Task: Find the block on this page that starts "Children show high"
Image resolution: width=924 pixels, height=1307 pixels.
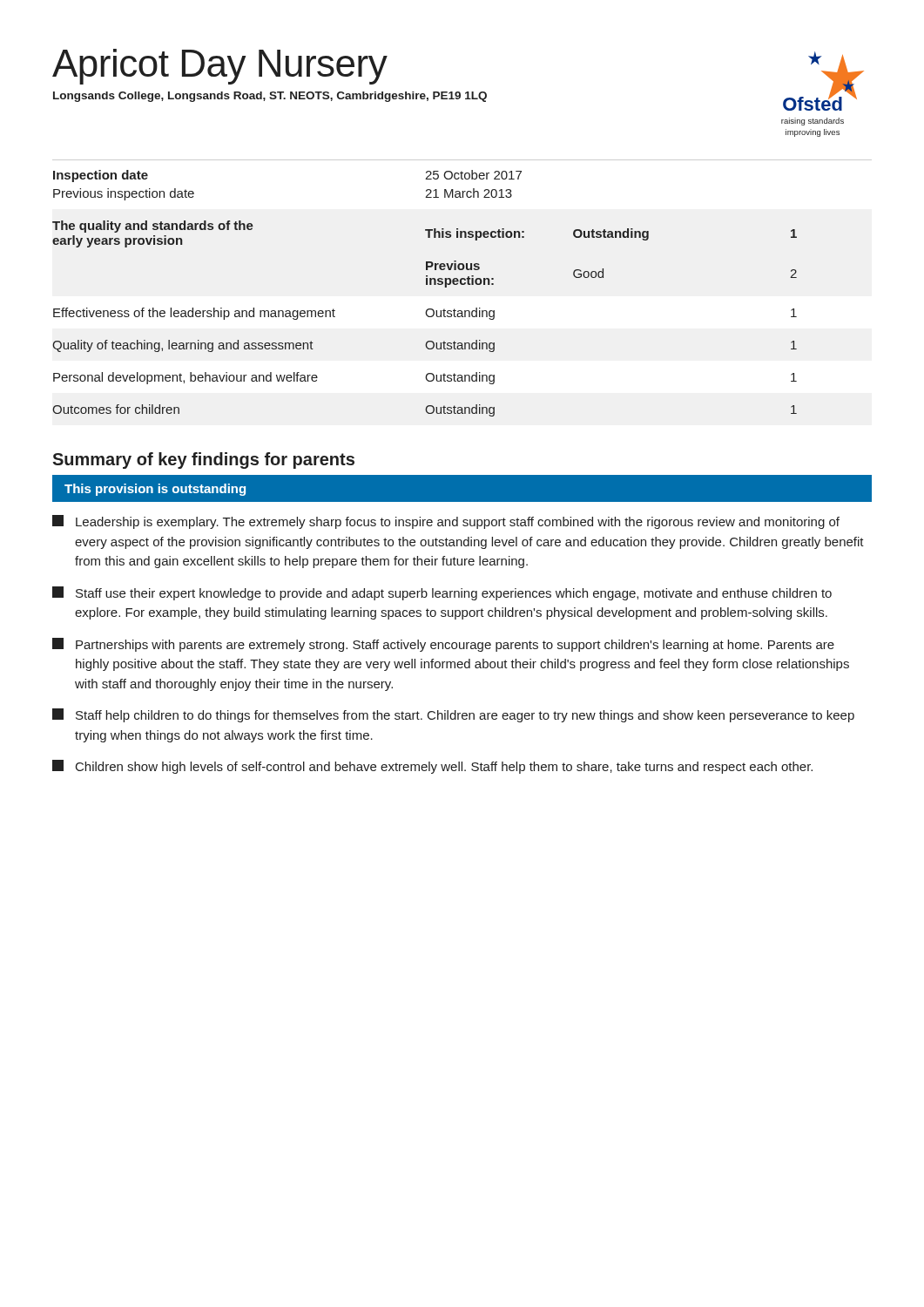Action: (x=462, y=767)
